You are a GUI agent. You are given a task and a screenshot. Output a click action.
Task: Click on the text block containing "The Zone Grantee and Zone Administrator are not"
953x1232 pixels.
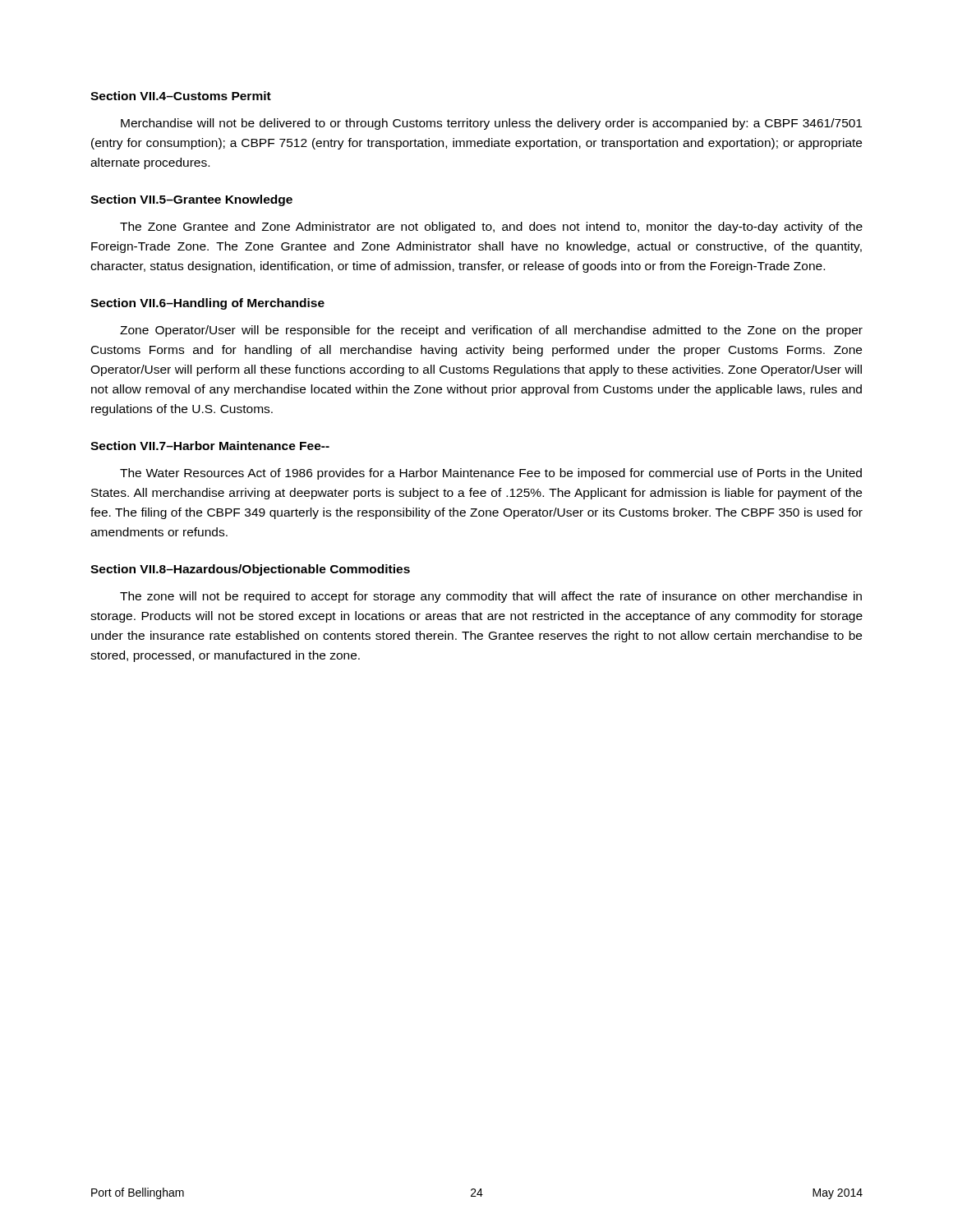pyautogui.click(x=476, y=246)
